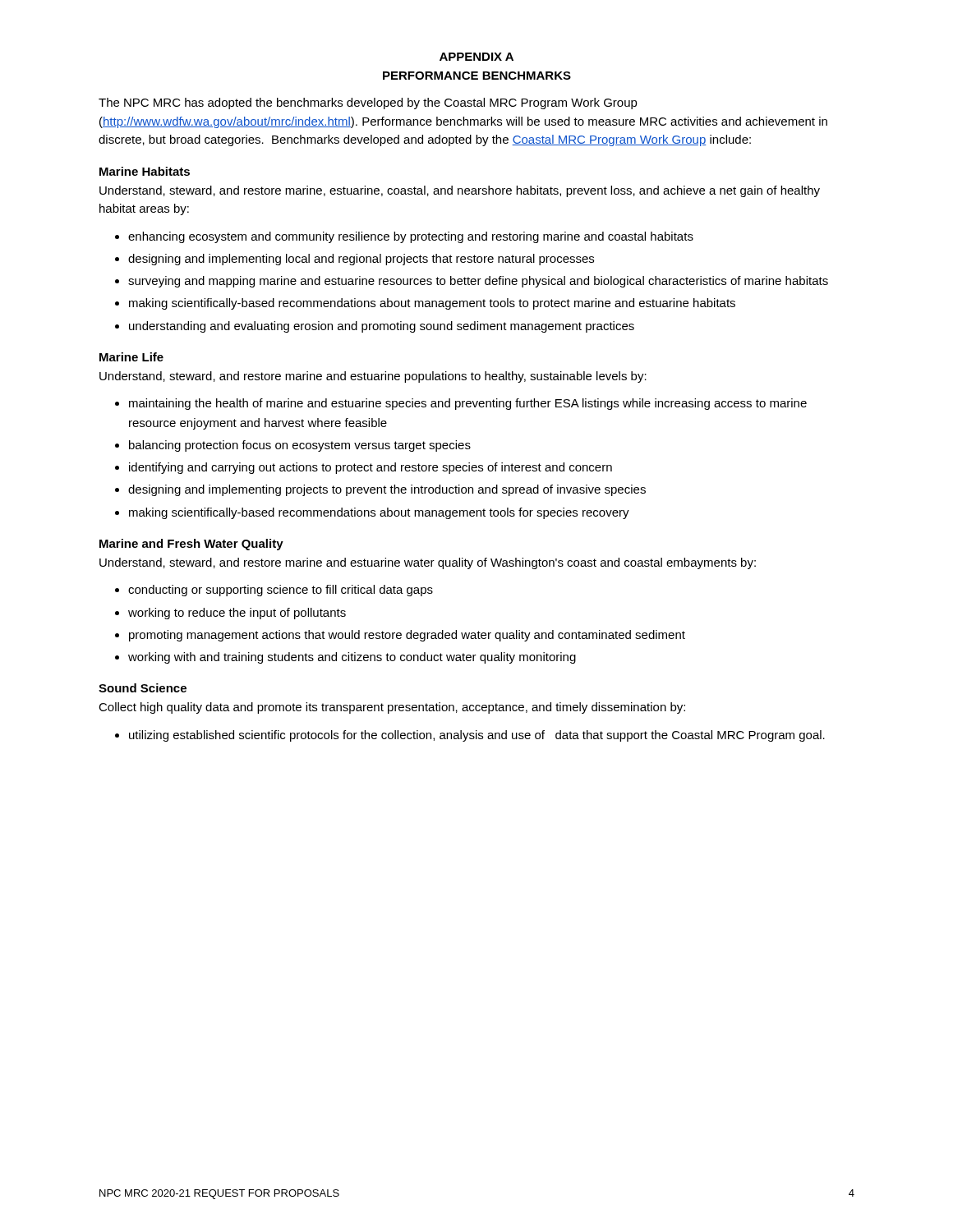The width and height of the screenshot is (953, 1232).
Task: Find the region starting "enhancing ecosystem and community resilience by protecting and"
Action: coord(411,236)
